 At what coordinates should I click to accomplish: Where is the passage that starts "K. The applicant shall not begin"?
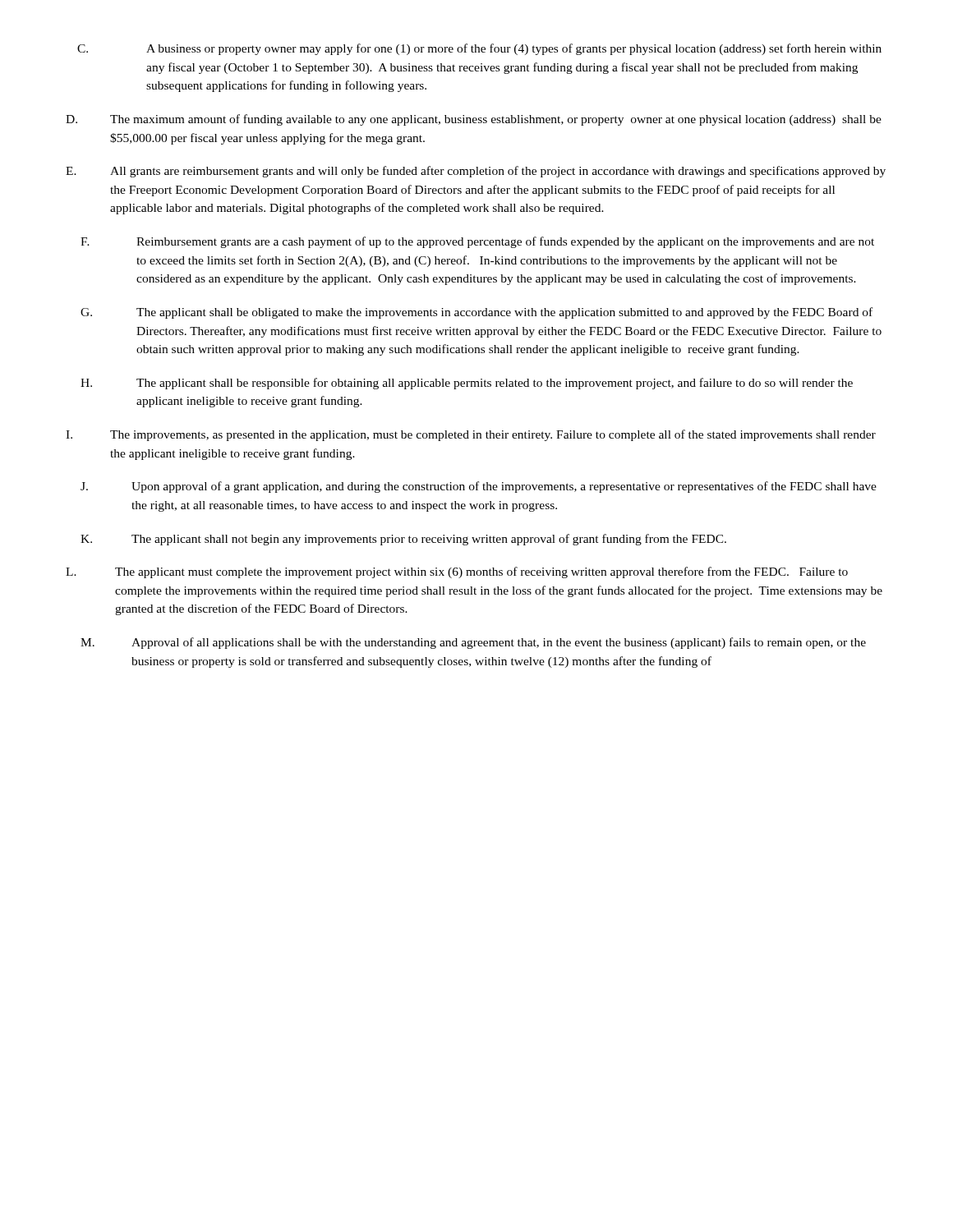coord(476,539)
